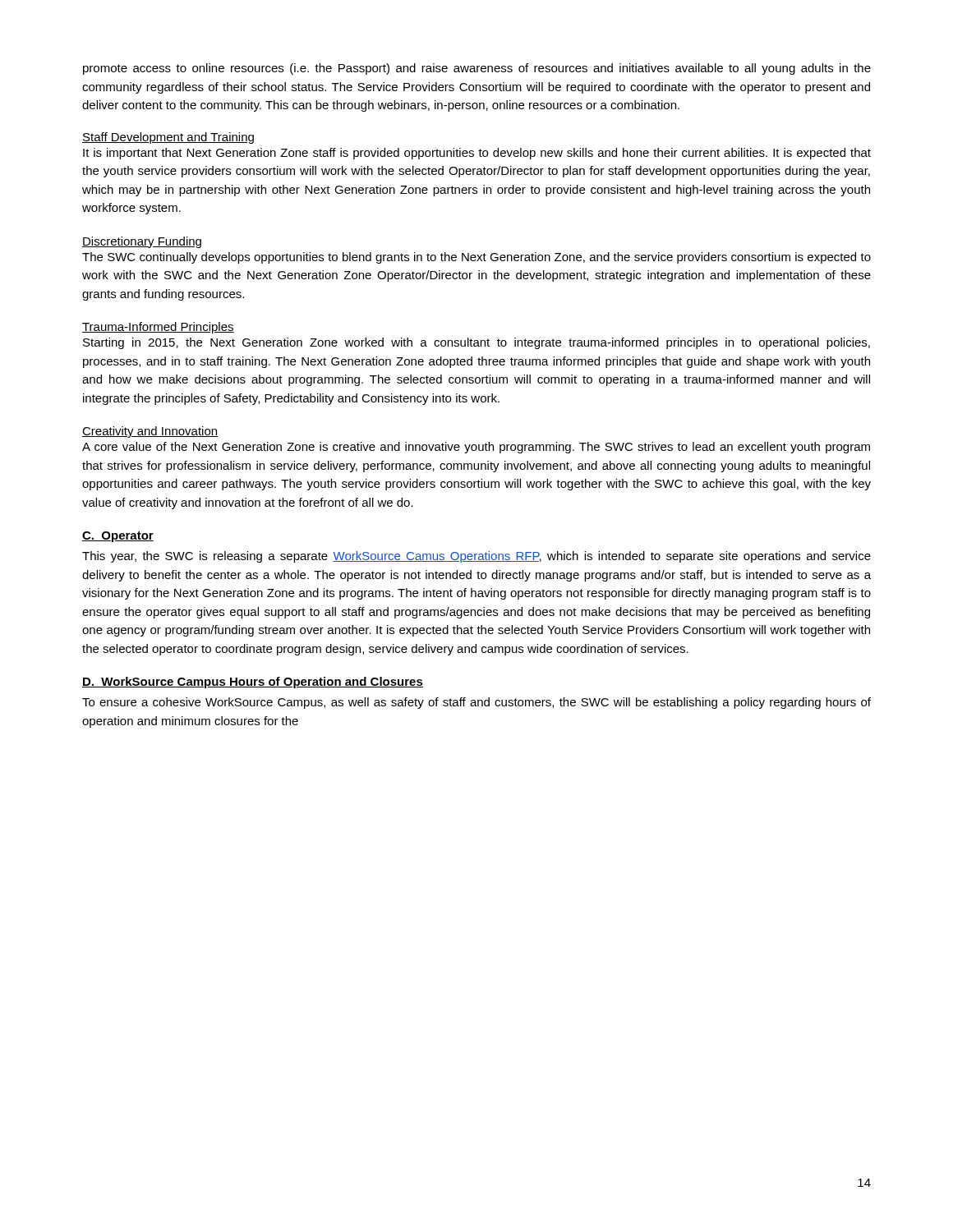Find the block starting "The SWC continually develops opportunities to"
The height and width of the screenshot is (1232, 953).
click(476, 275)
